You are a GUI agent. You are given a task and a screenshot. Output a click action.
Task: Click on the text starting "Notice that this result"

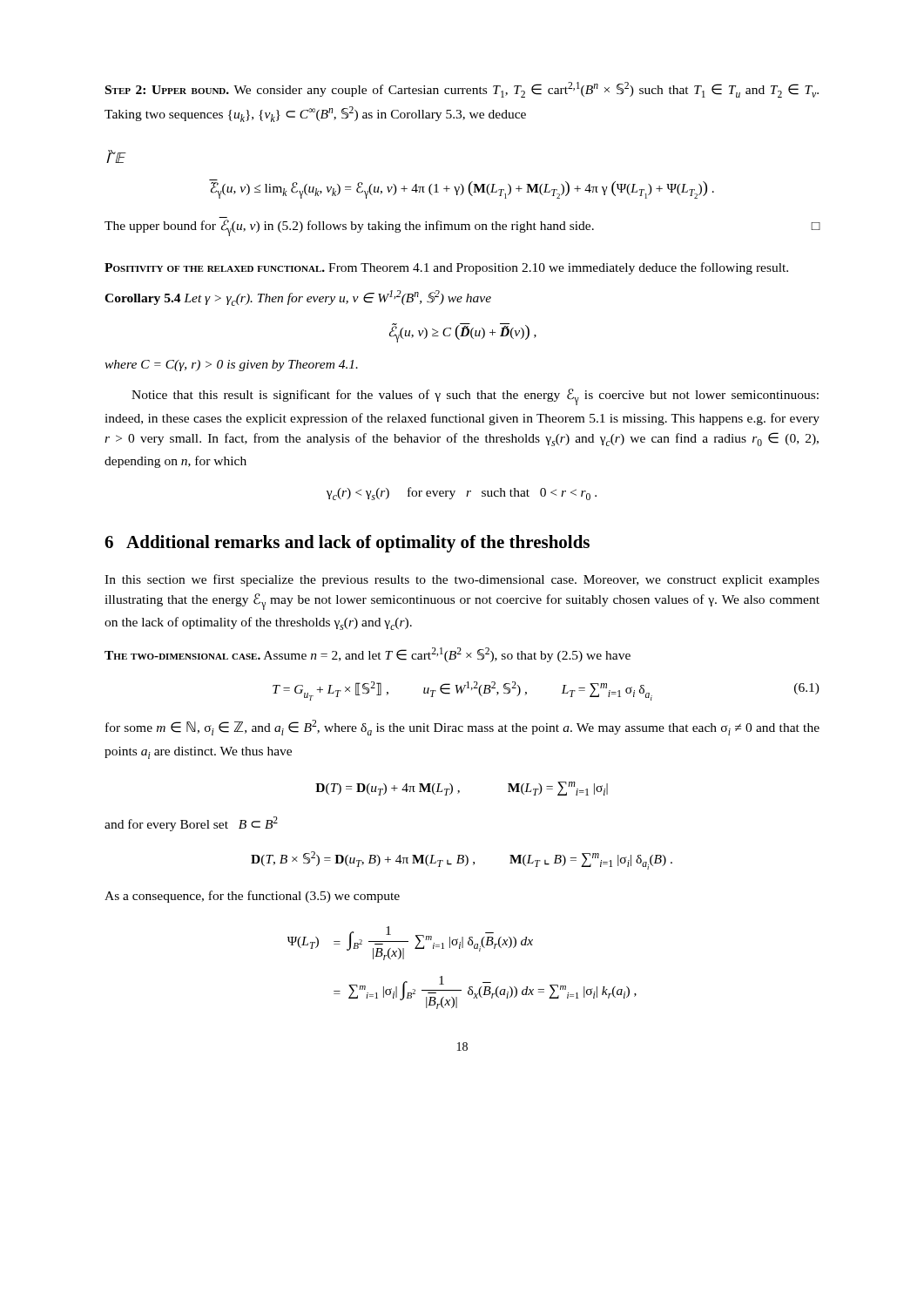pos(462,428)
